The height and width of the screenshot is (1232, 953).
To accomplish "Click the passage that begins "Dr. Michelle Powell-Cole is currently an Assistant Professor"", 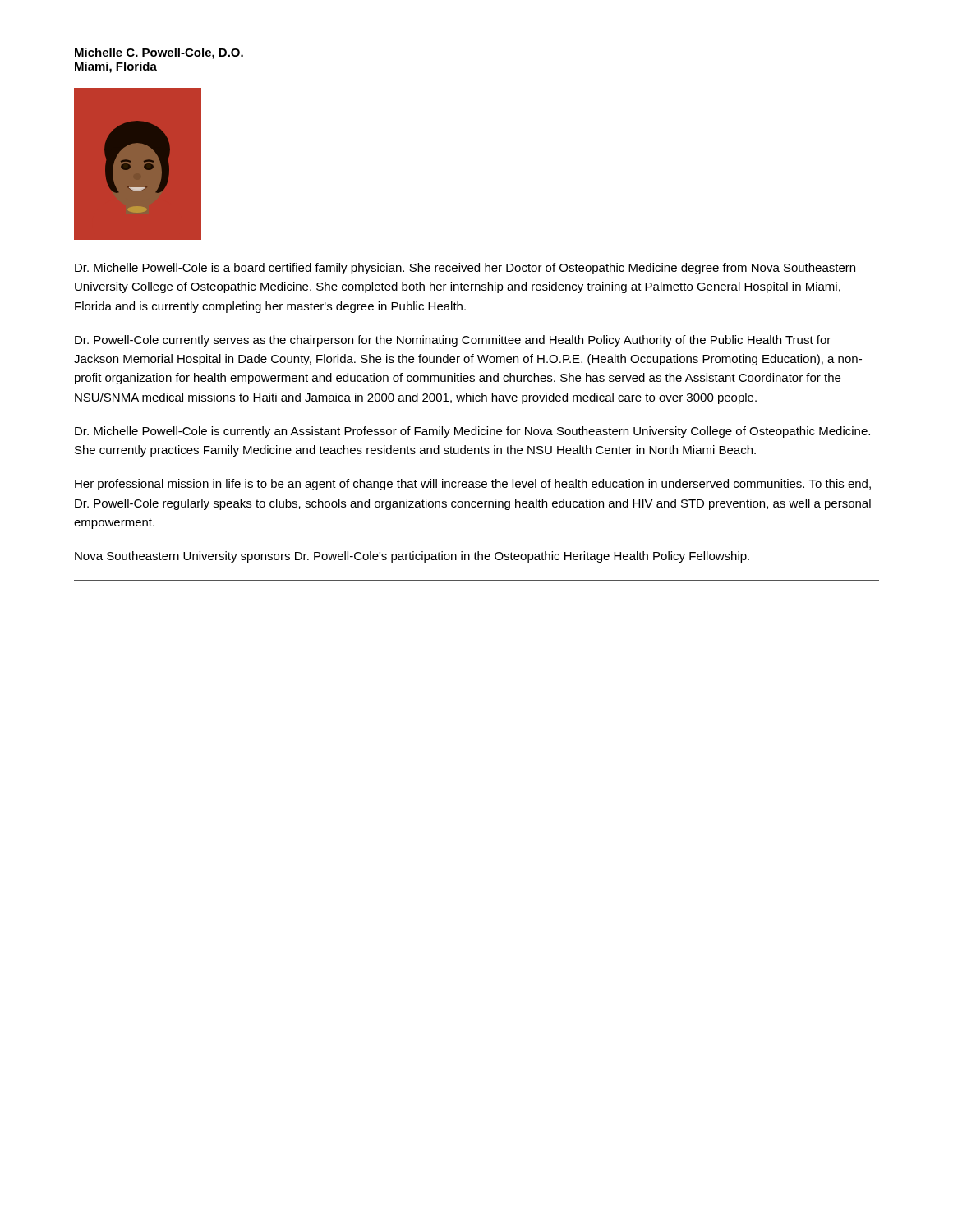I will click(473, 440).
